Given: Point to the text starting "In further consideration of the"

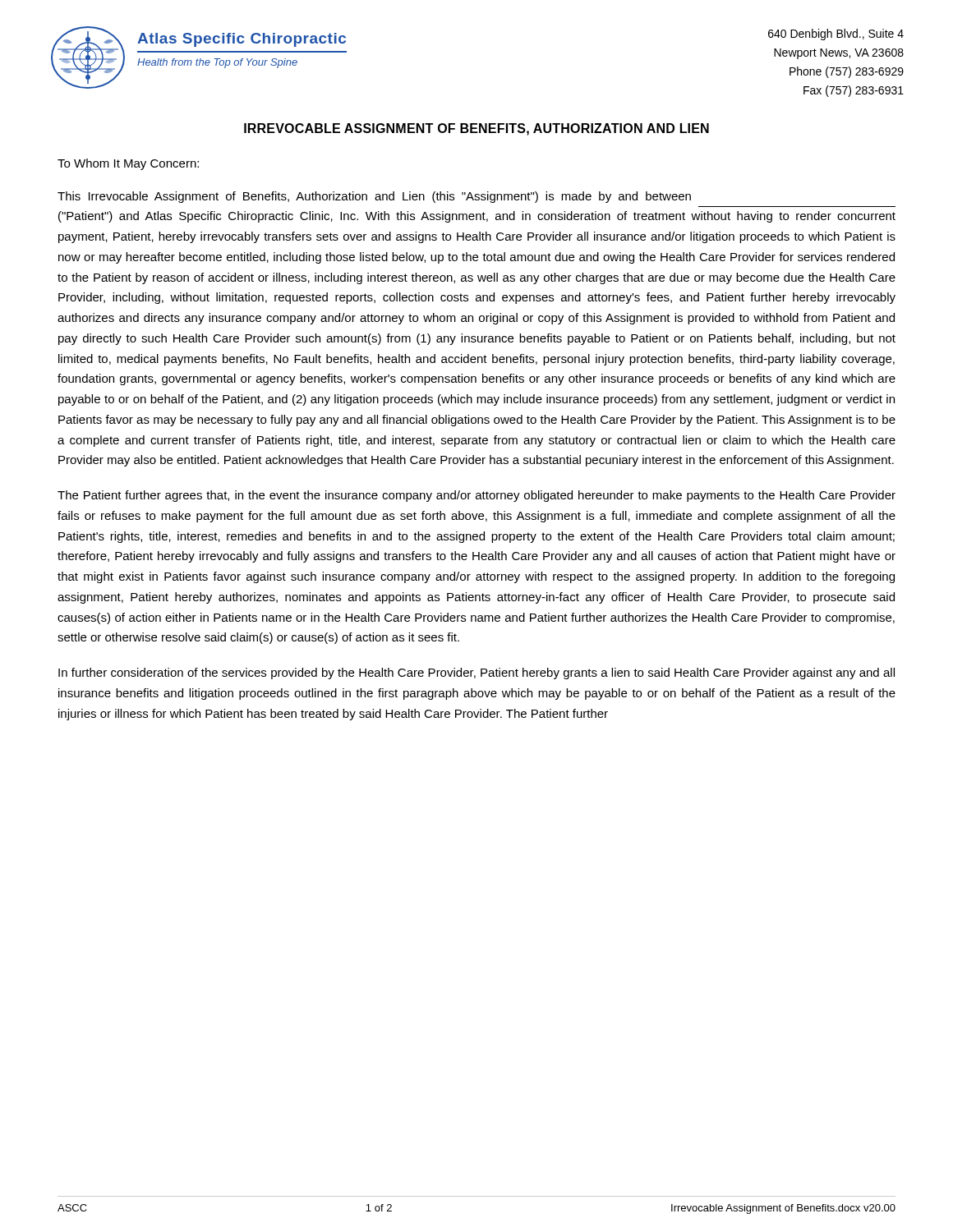Looking at the screenshot, I should [x=476, y=693].
